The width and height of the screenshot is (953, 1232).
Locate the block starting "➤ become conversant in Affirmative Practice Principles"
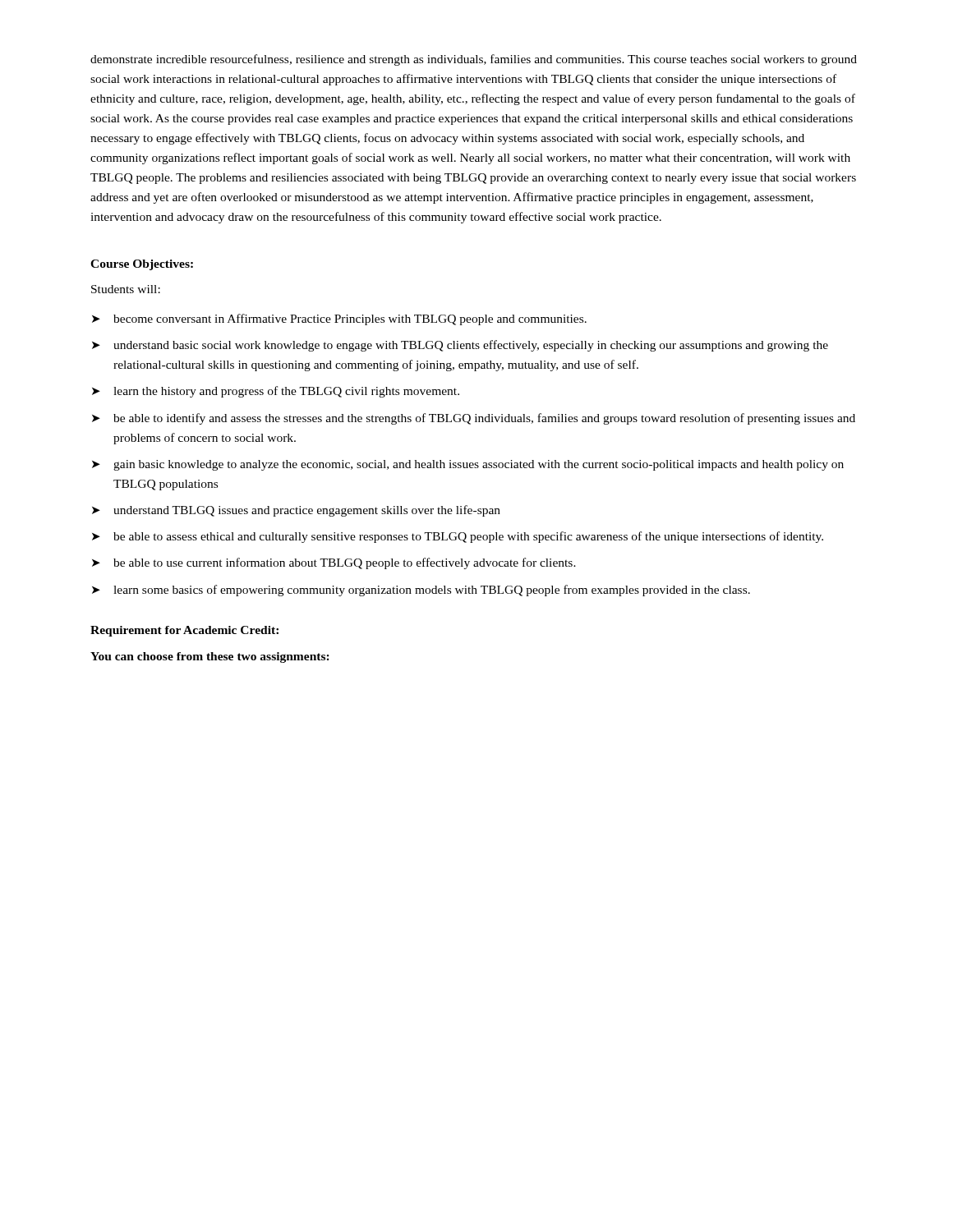click(476, 319)
